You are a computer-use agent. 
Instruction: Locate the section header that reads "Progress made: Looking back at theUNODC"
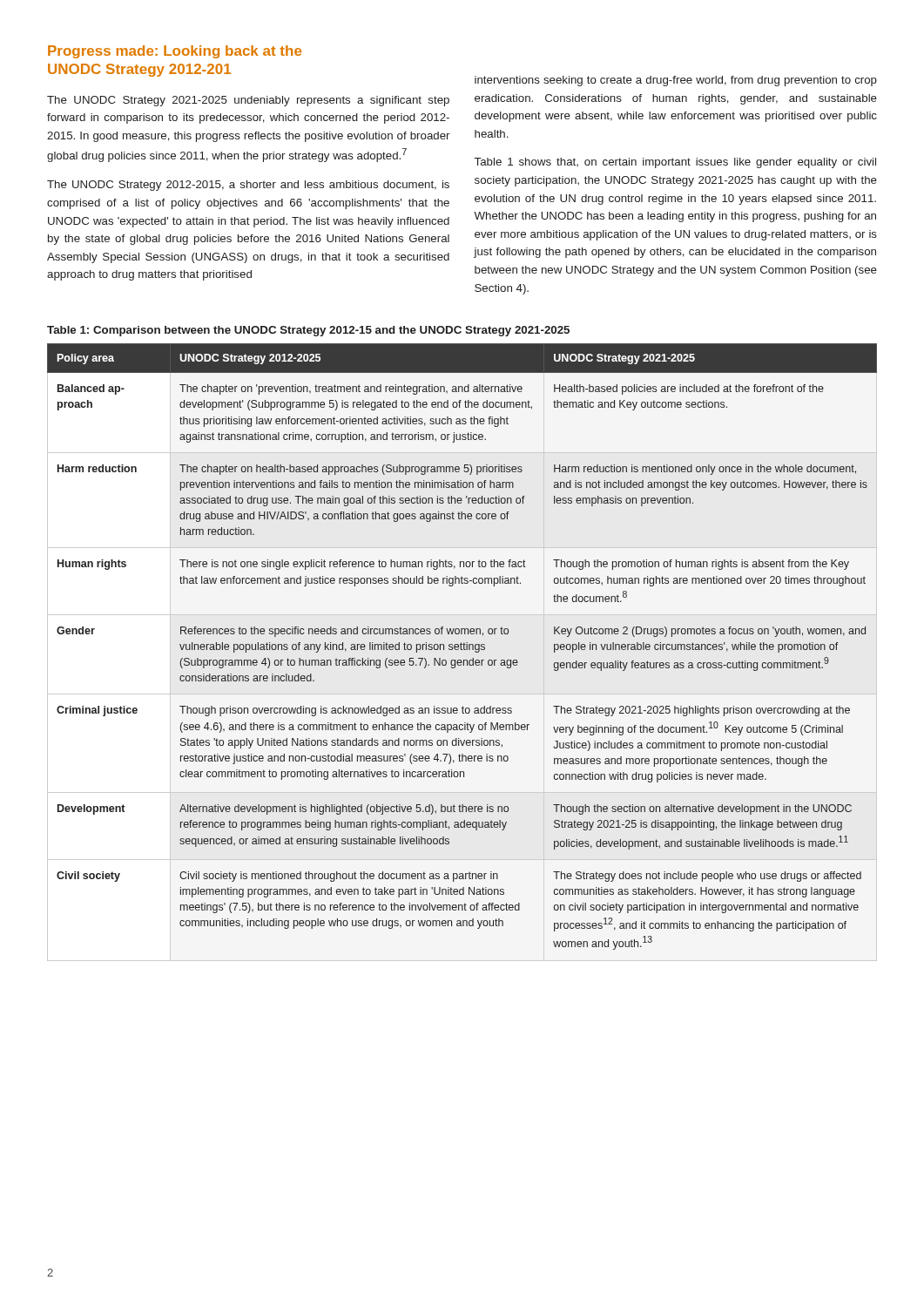[x=175, y=60]
